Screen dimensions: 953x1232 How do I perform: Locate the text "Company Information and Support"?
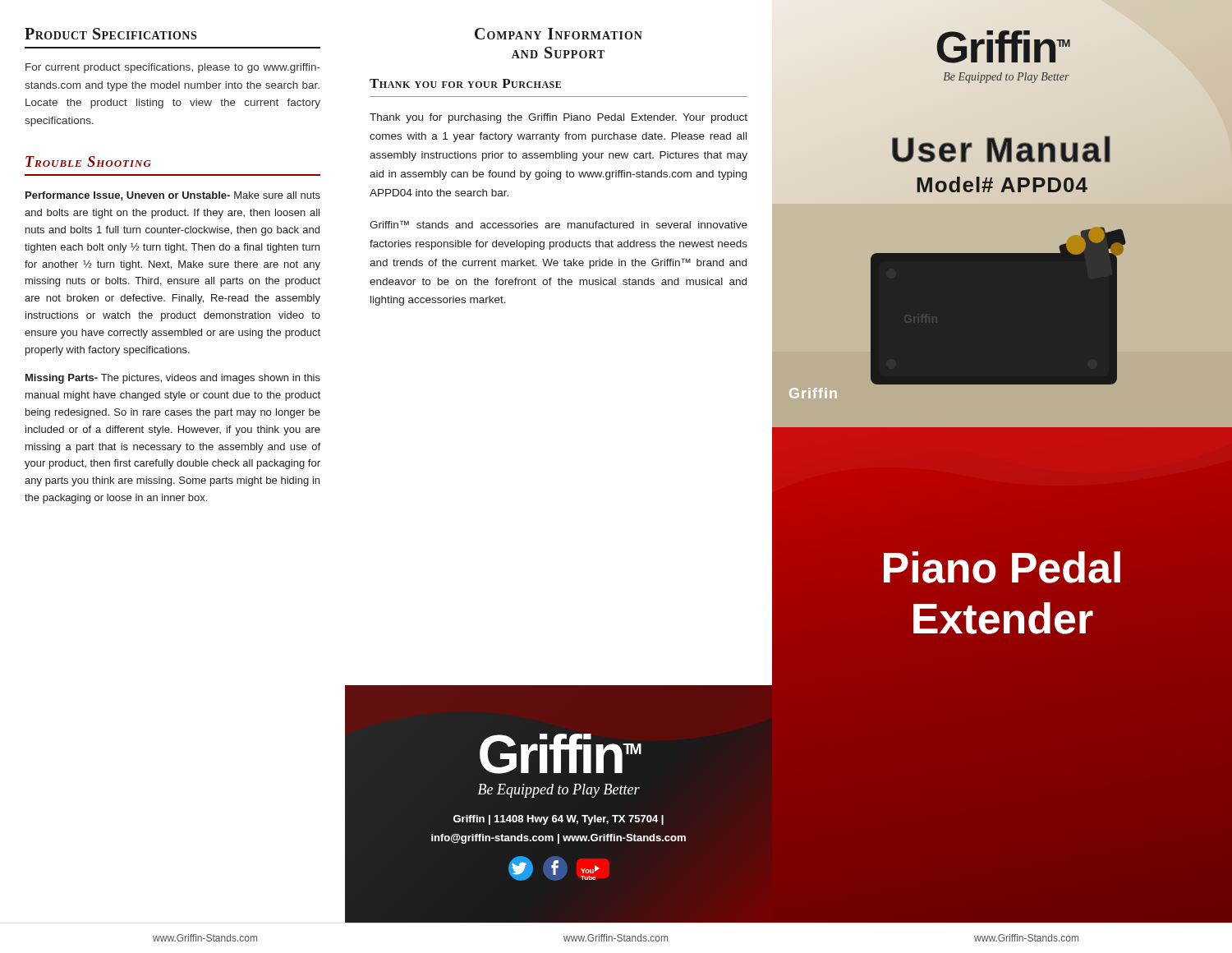[x=559, y=44]
